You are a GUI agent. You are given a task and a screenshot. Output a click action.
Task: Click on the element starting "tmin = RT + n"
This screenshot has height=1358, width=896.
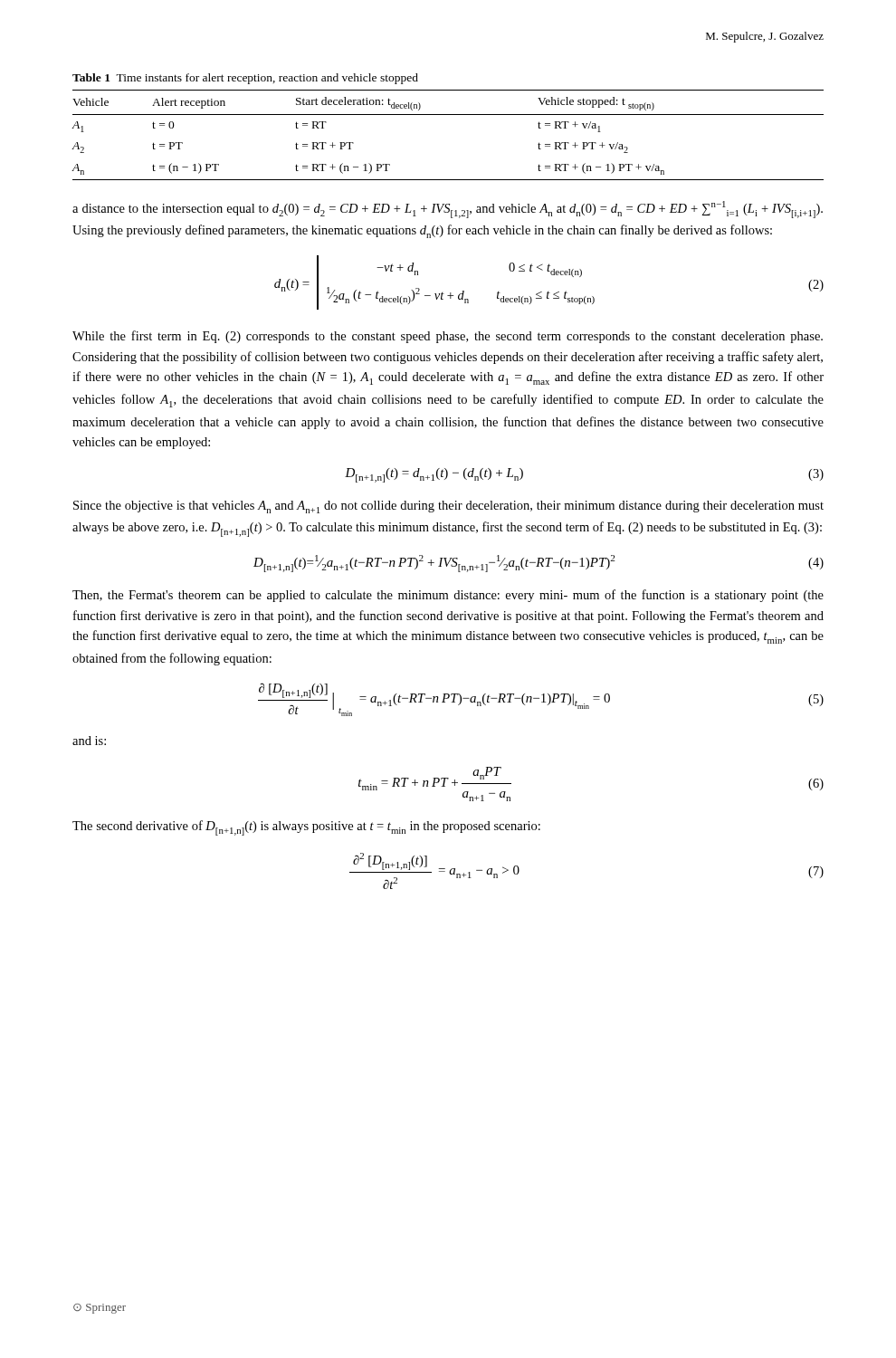click(x=448, y=783)
